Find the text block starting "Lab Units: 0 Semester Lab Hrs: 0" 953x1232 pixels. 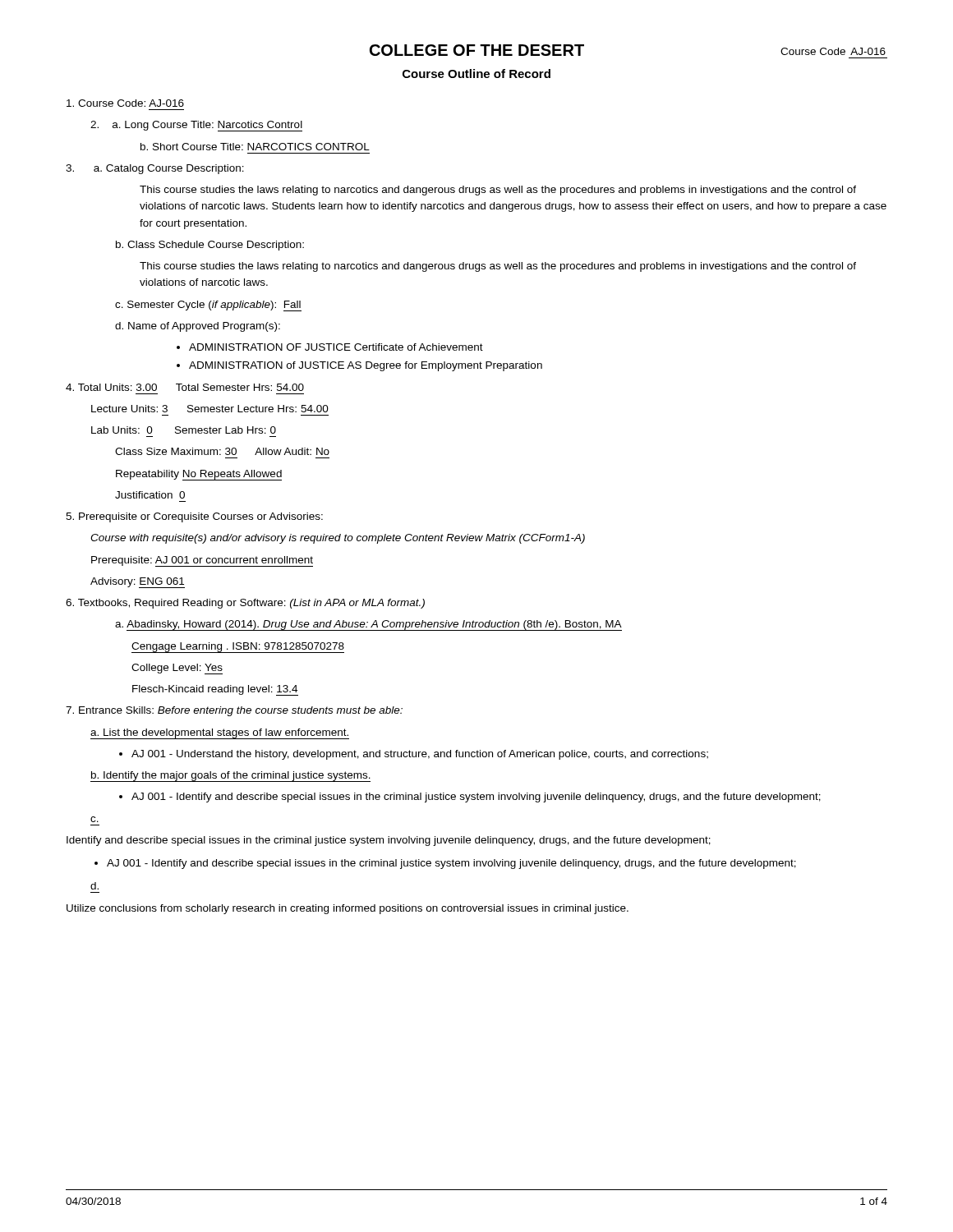coord(183,430)
